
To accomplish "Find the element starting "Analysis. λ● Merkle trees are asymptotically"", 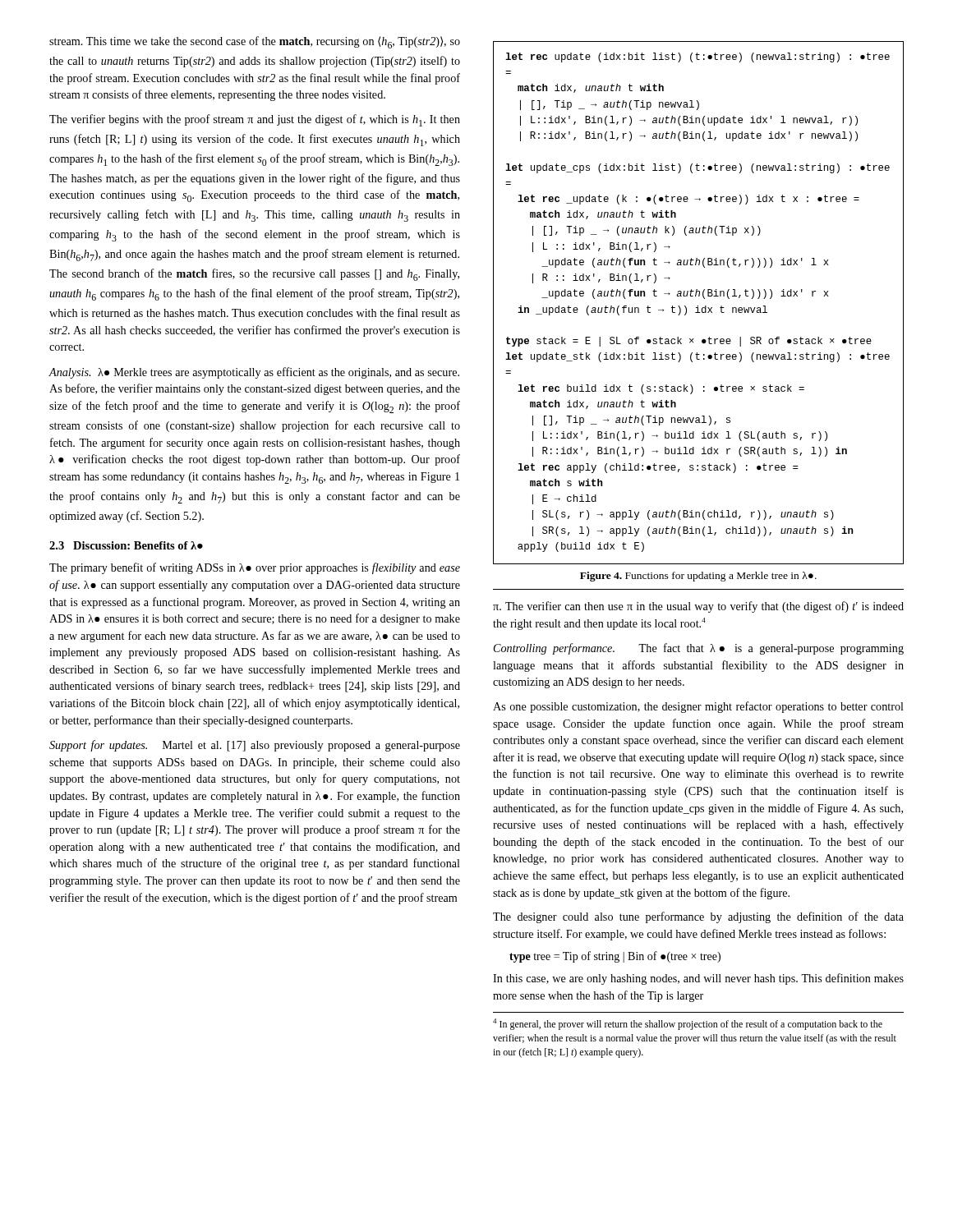I will pos(255,444).
